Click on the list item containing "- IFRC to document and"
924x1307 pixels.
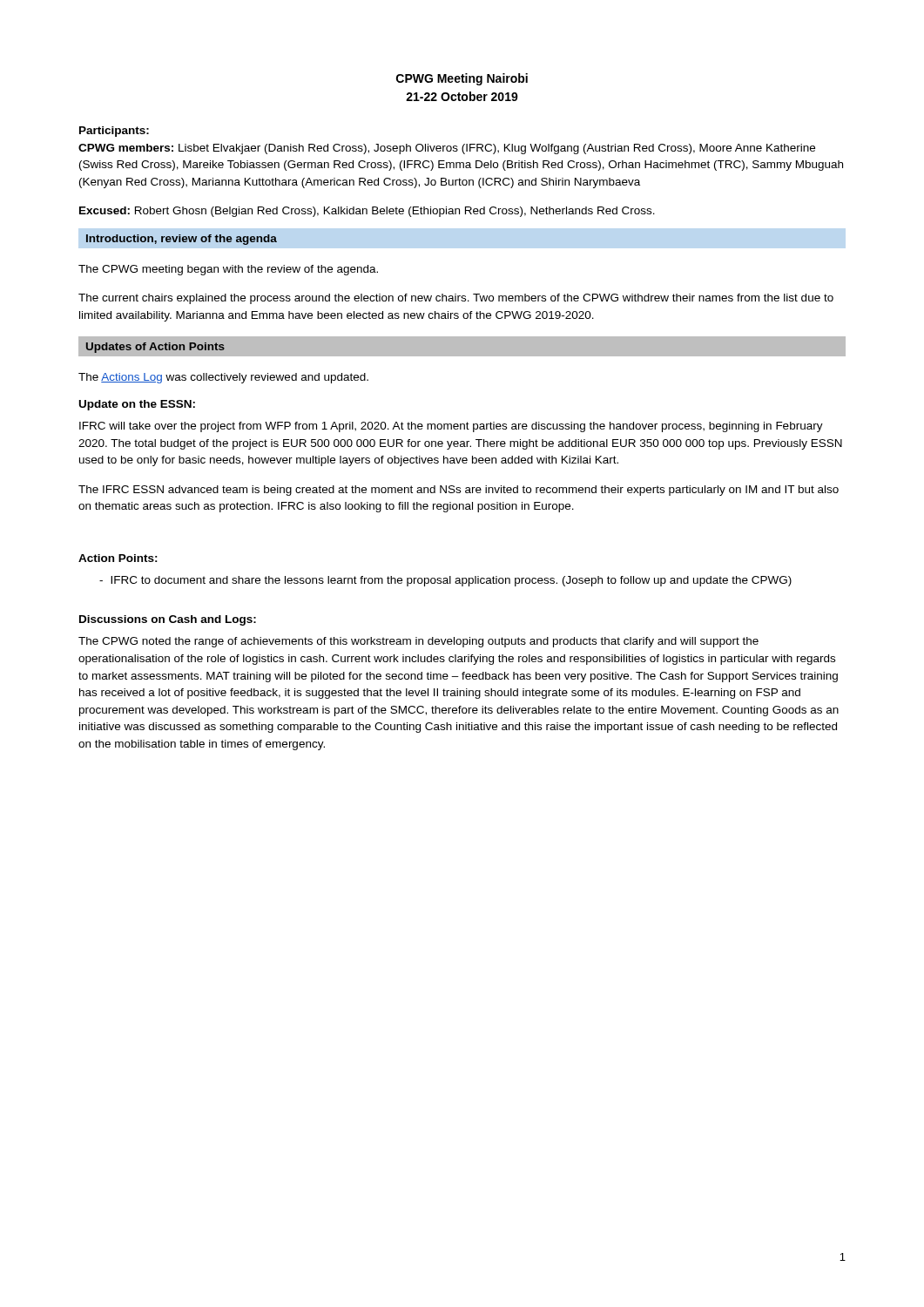[446, 580]
